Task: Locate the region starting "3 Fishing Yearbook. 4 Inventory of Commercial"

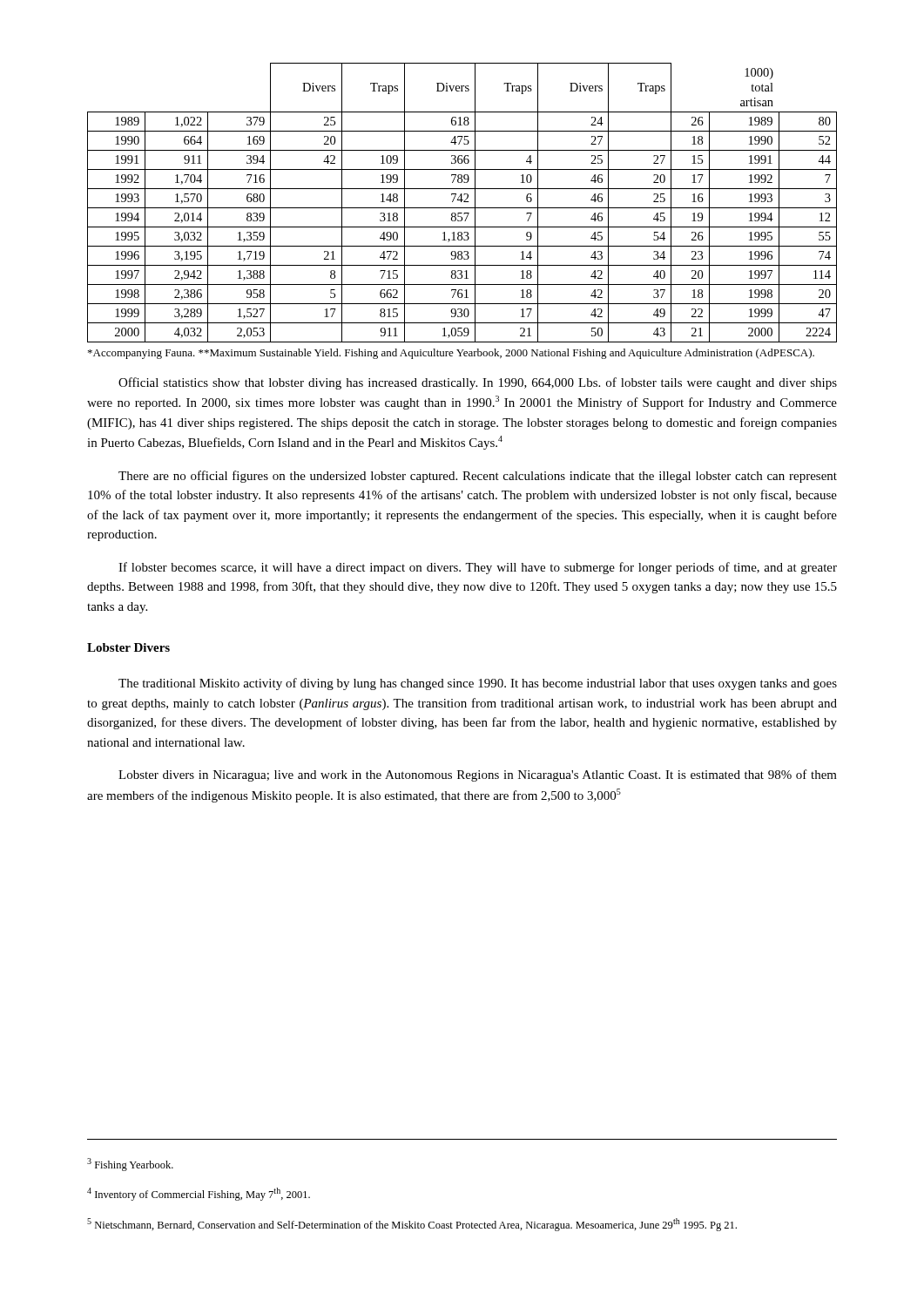Action: [x=130, y=1165]
